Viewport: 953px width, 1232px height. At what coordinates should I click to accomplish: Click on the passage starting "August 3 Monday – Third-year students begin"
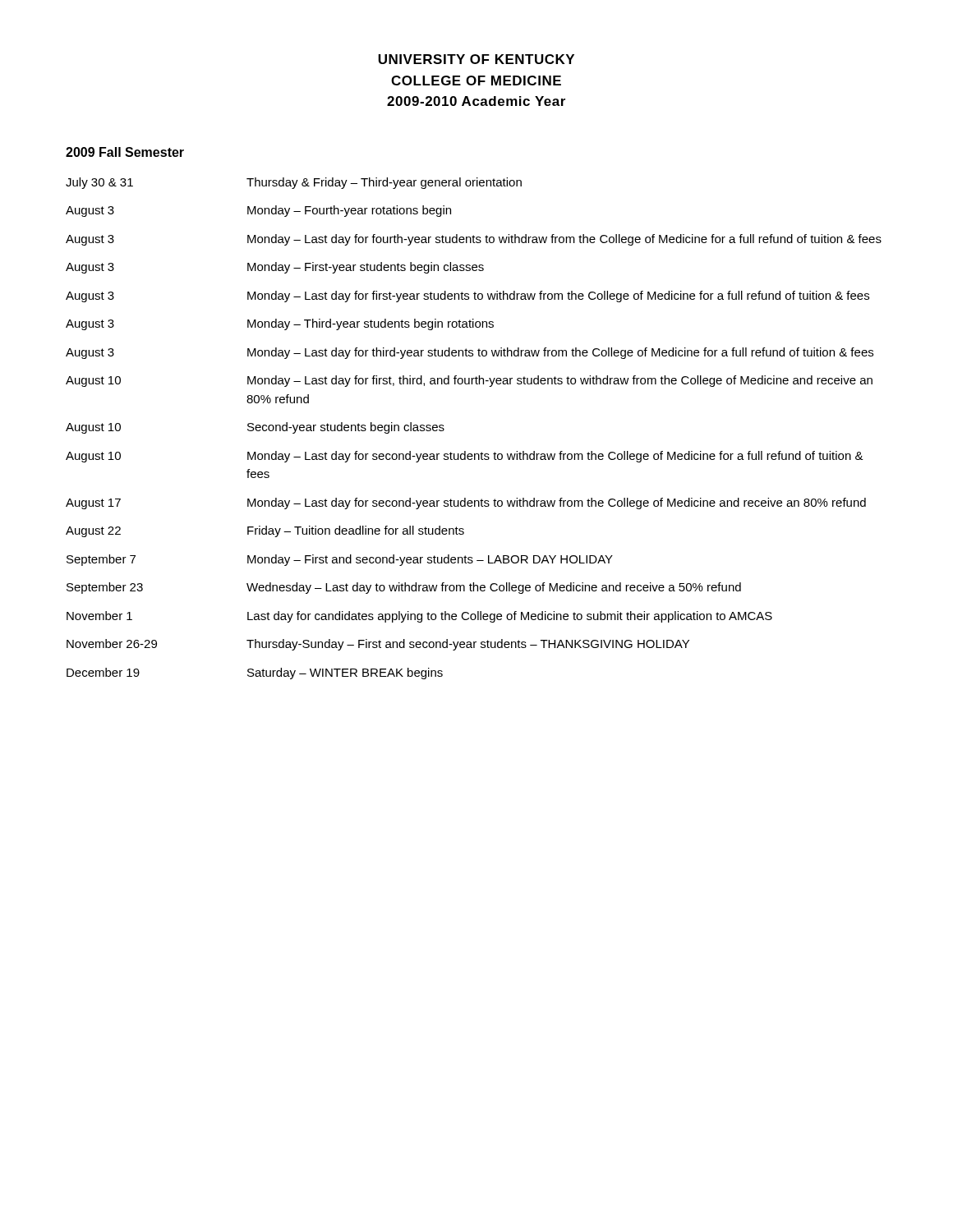pyautogui.click(x=476, y=338)
